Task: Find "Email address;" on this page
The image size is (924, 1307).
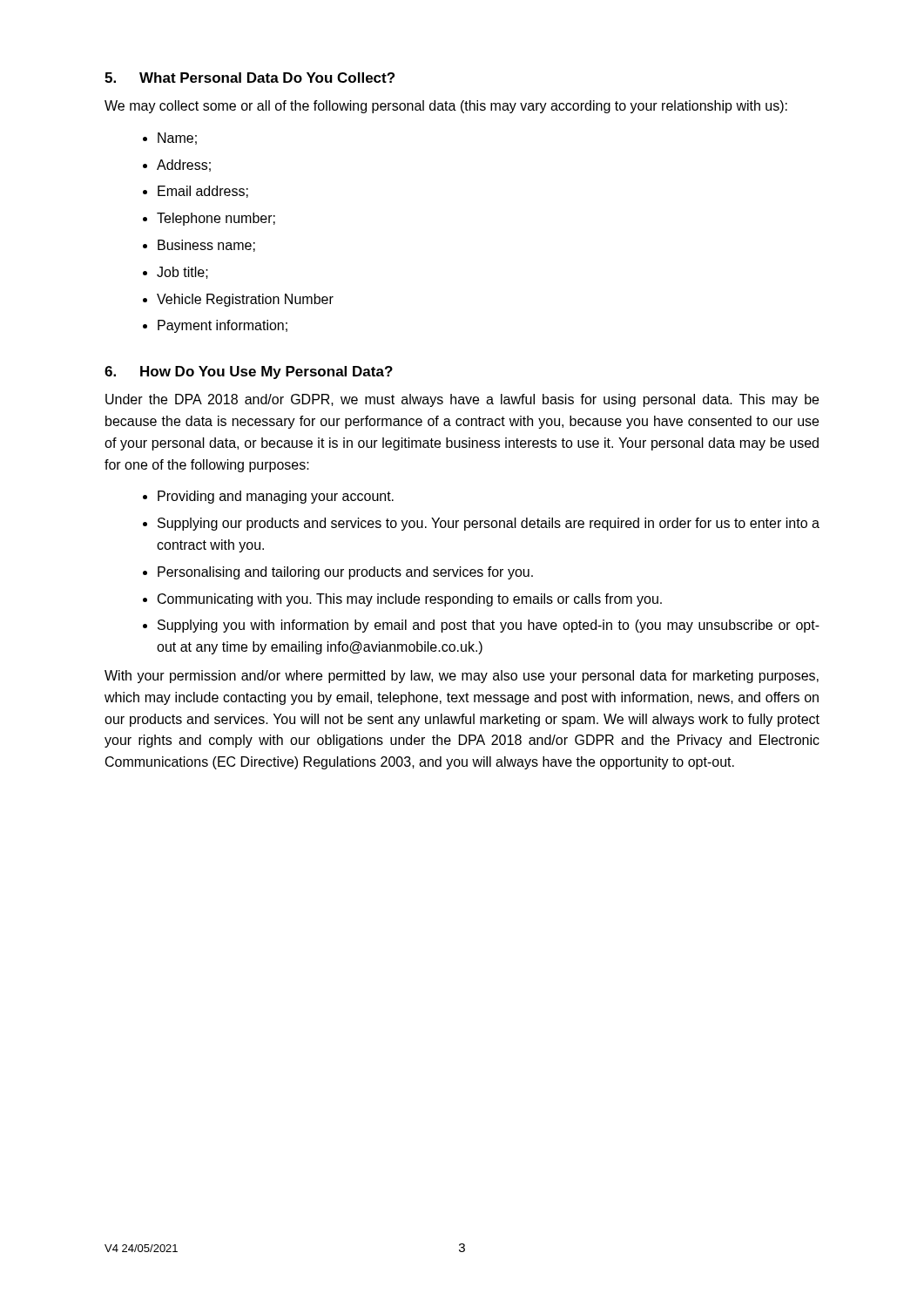Action: coord(196,192)
